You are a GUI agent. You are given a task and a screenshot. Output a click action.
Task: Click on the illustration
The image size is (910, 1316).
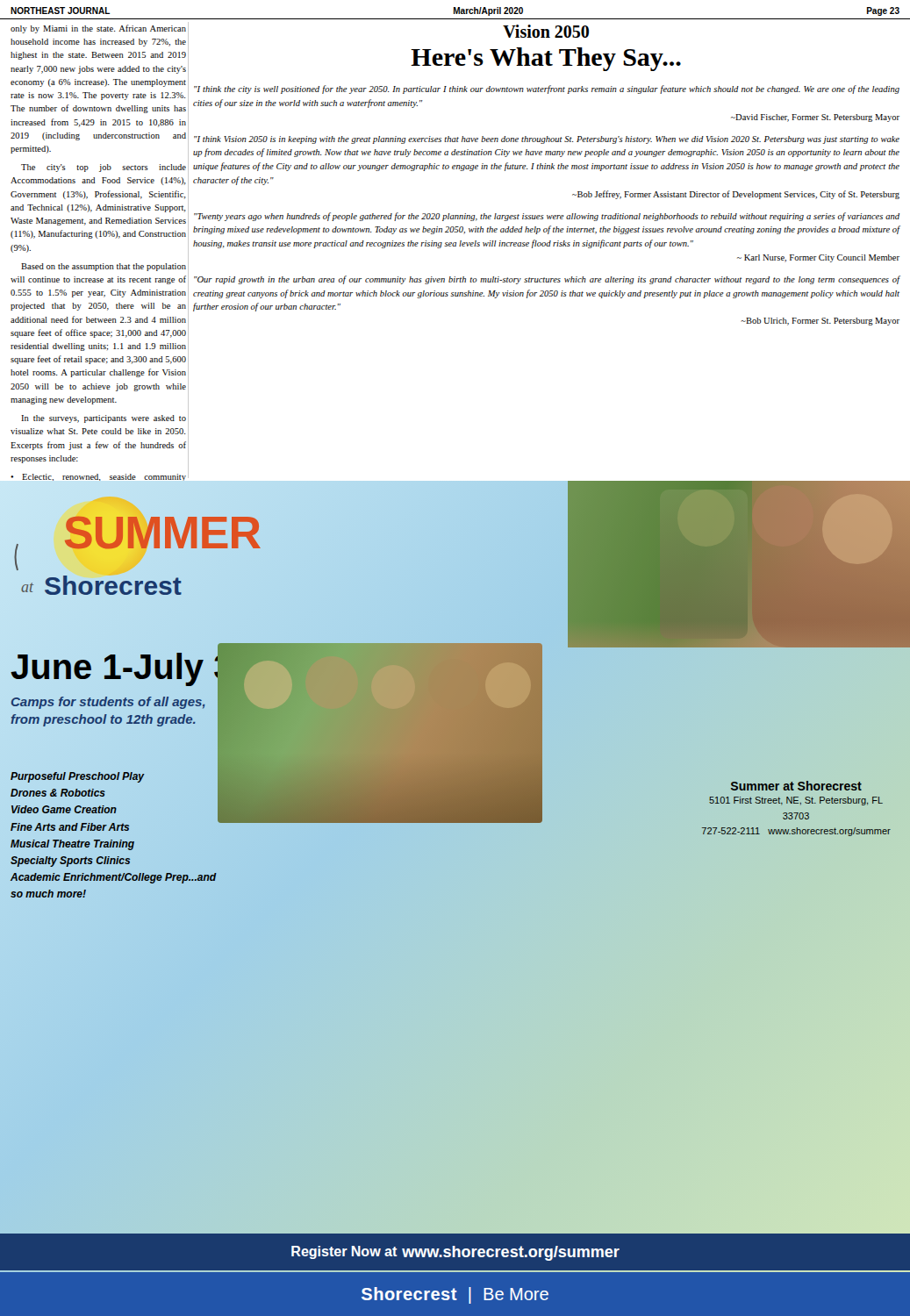click(455, 898)
